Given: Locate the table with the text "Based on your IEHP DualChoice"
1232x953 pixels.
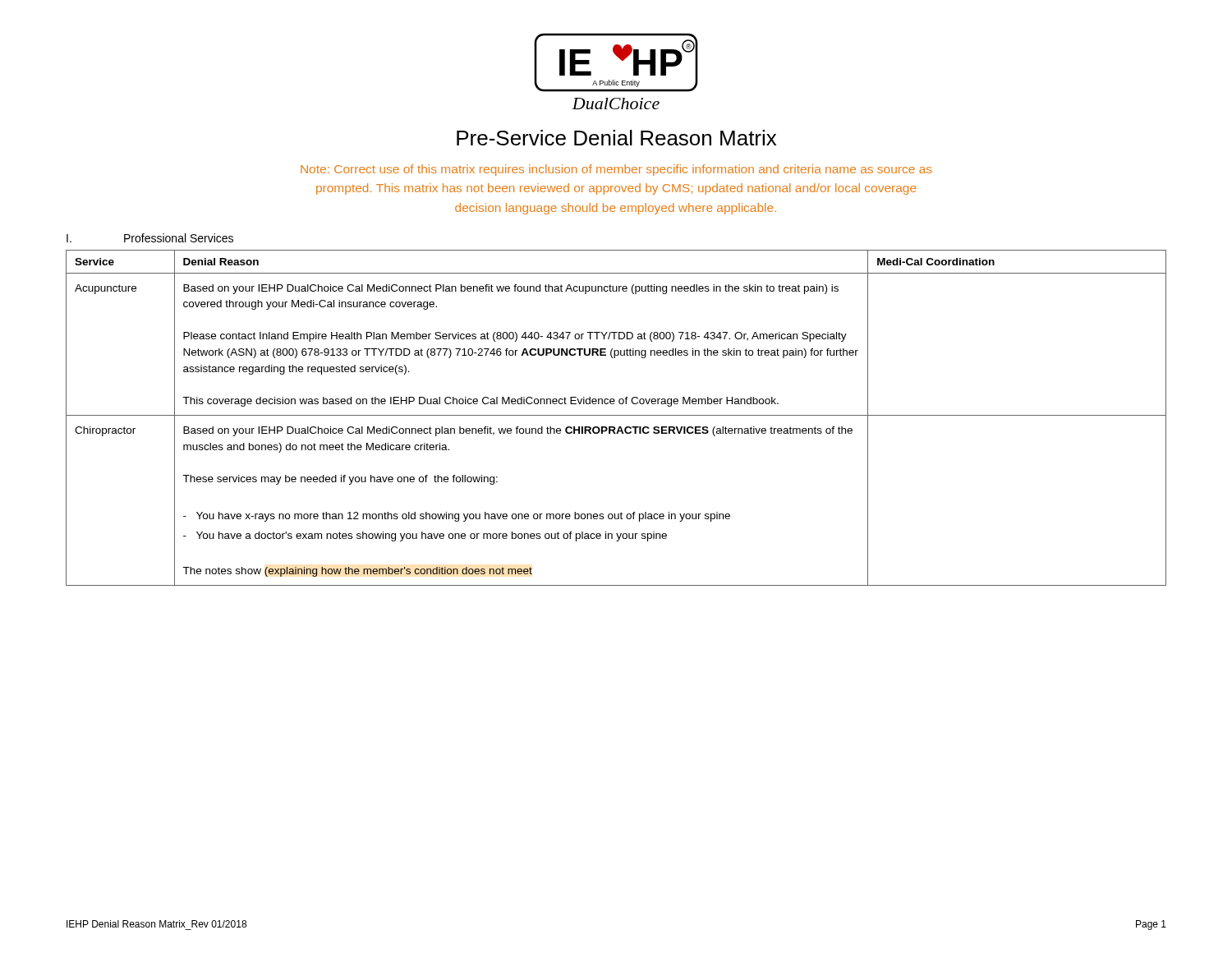Looking at the screenshot, I should pos(616,418).
